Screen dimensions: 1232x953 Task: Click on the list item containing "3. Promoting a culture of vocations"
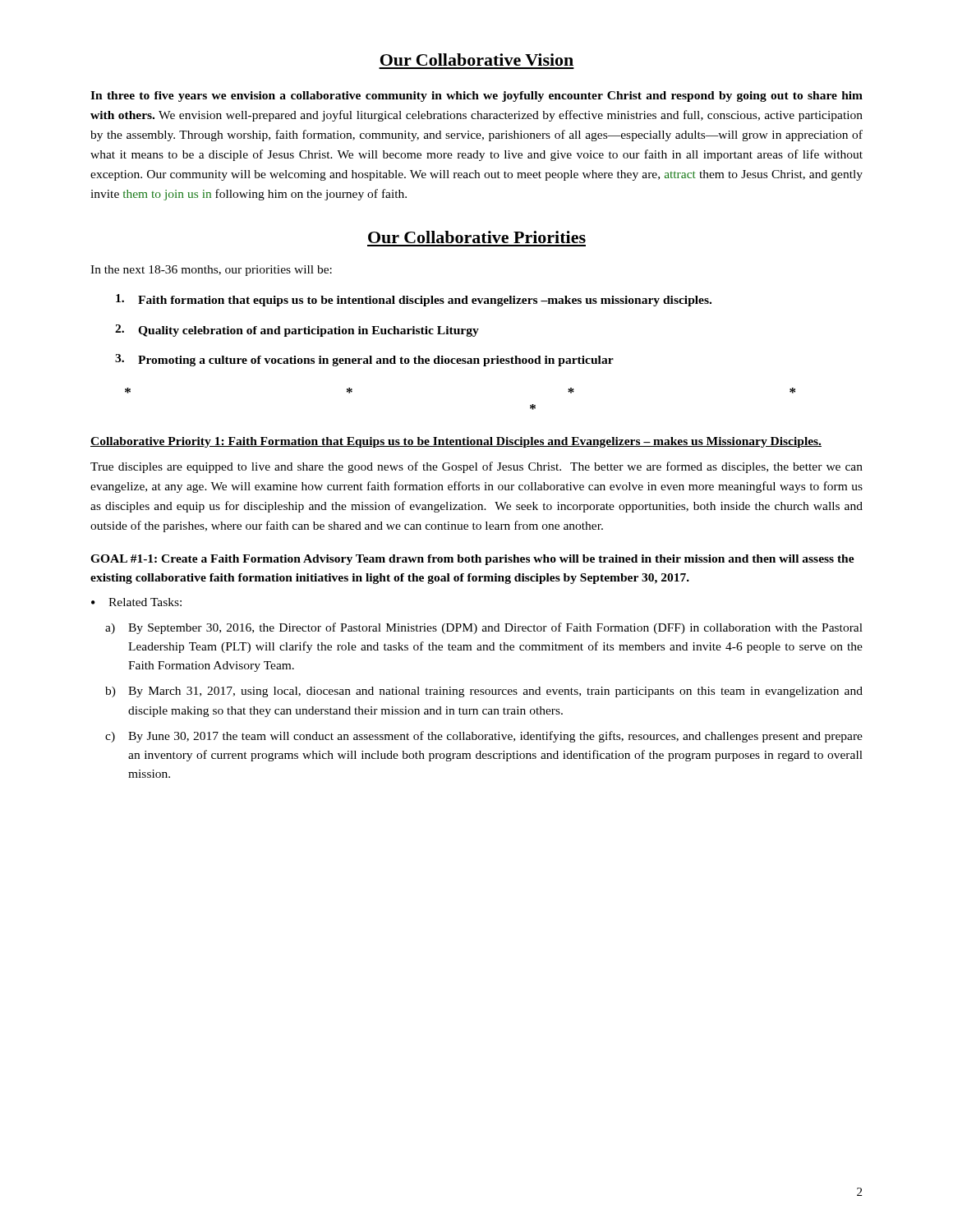coord(364,360)
